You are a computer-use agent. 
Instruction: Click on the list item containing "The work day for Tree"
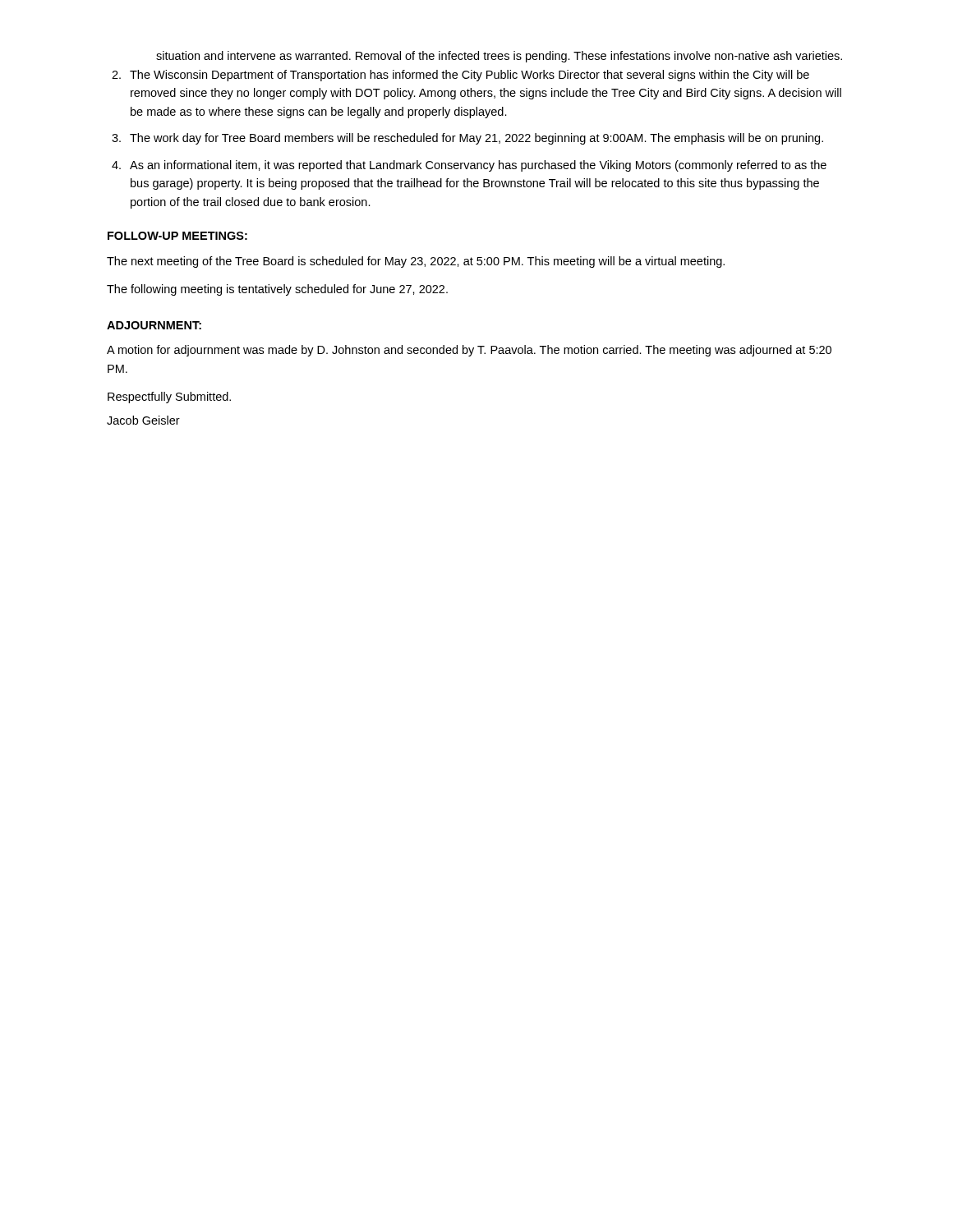[x=486, y=138]
